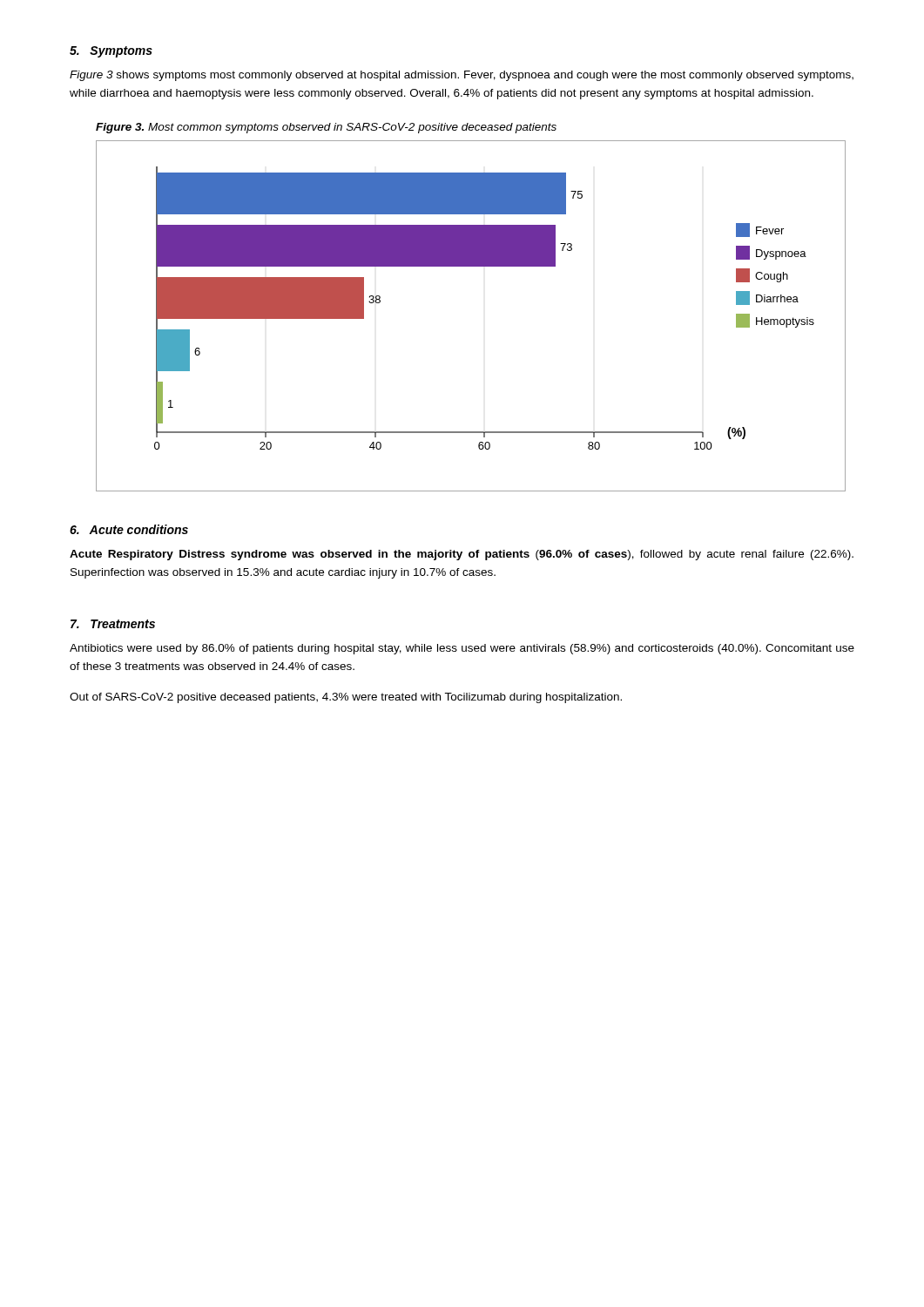The image size is (924, 1307).
Task: Locate the element starting "6. Acute conditions"
Action: tap(129, 530)
